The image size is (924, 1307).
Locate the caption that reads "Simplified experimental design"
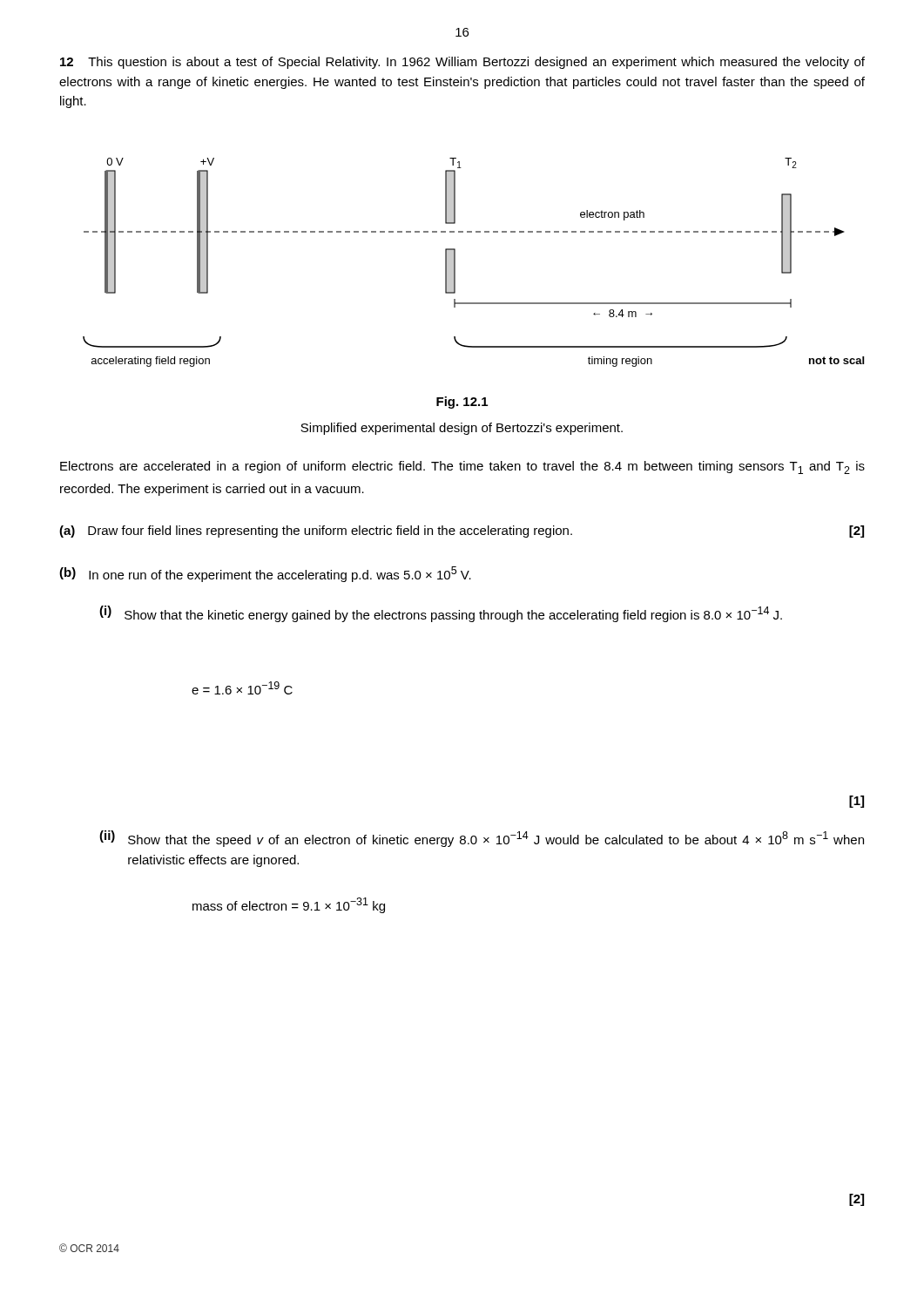[x=462, y=427]
